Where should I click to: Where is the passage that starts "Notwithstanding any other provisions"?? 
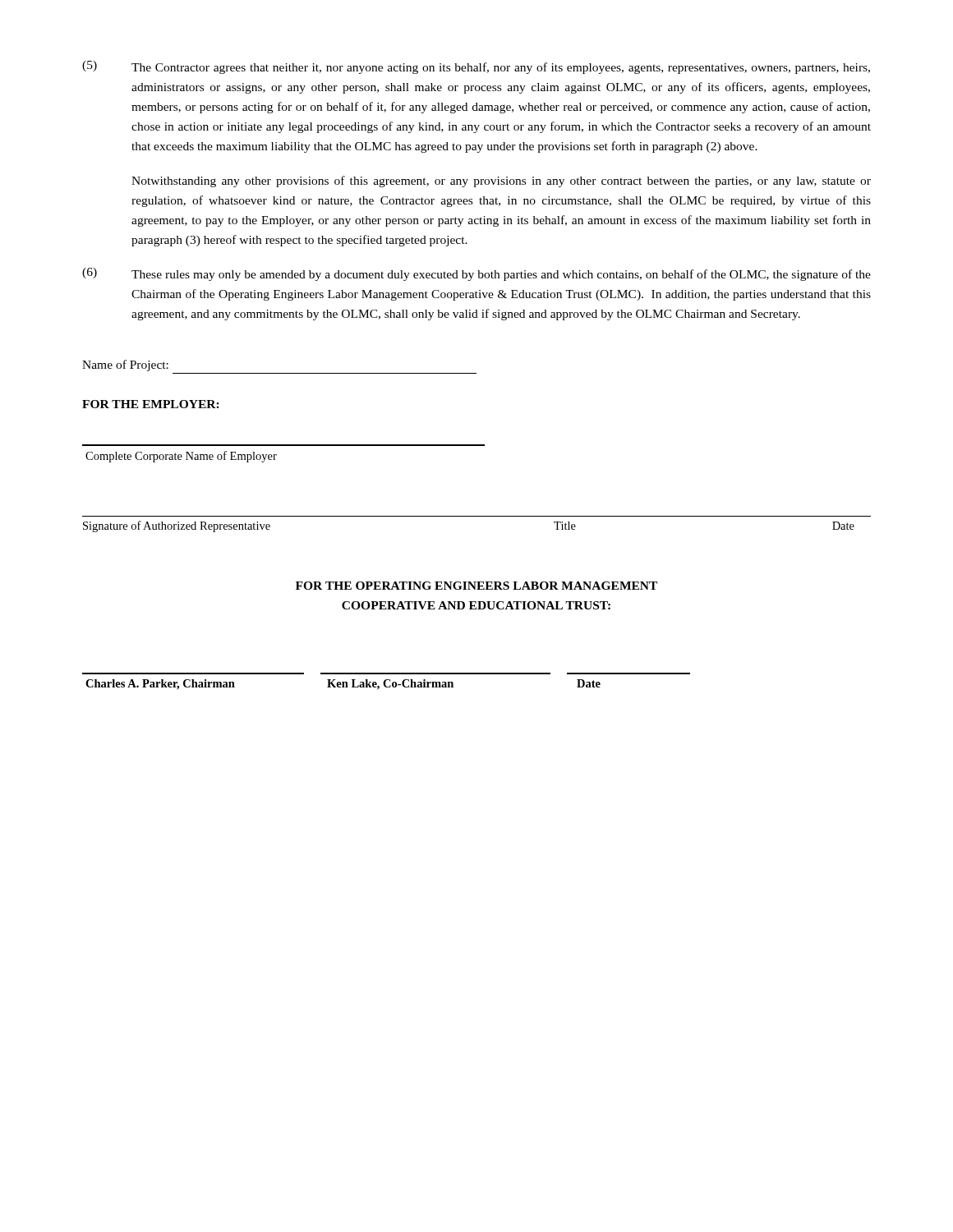(501, 210)
